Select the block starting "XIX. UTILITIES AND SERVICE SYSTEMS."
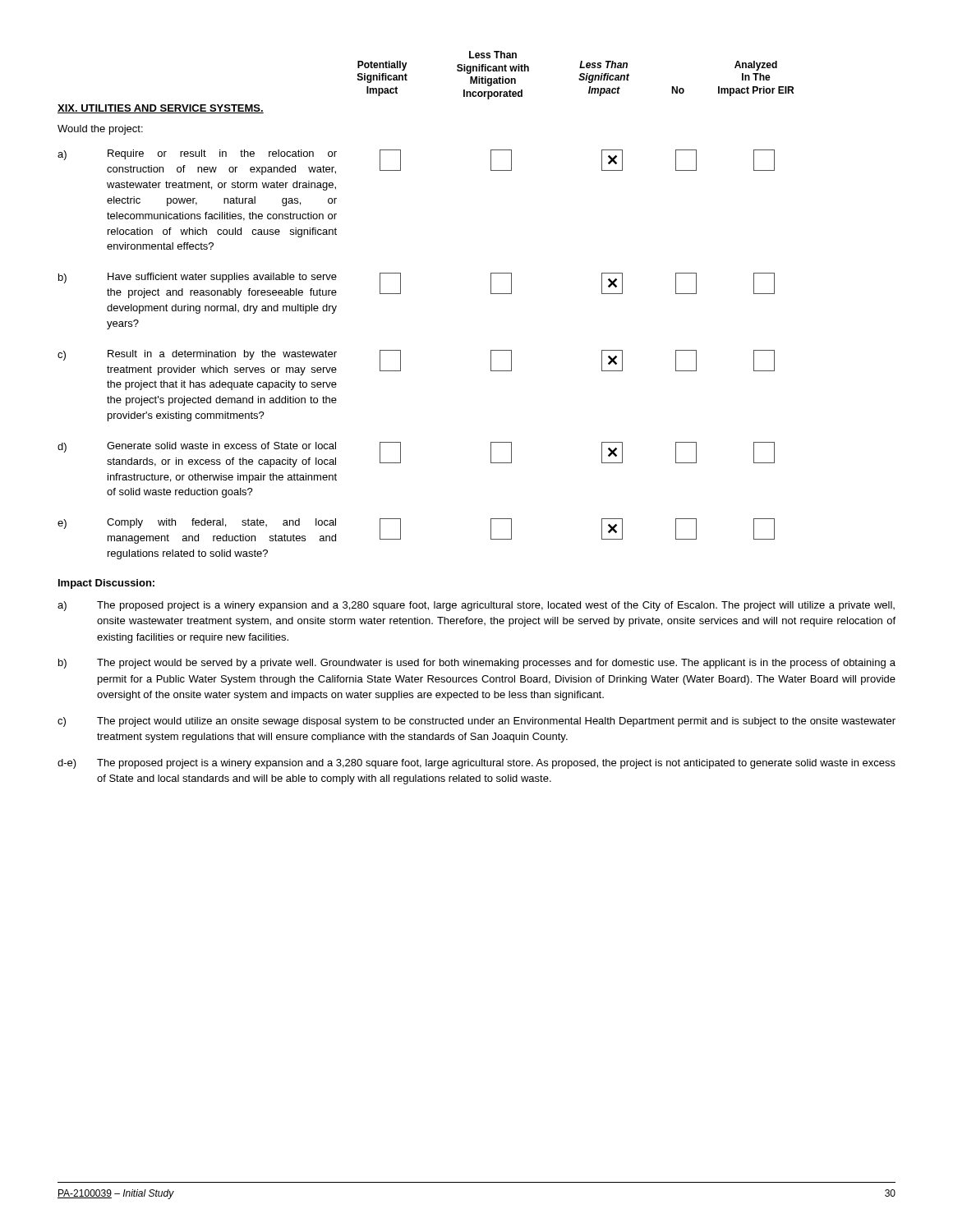953x1232 pixels. (160, 108)
